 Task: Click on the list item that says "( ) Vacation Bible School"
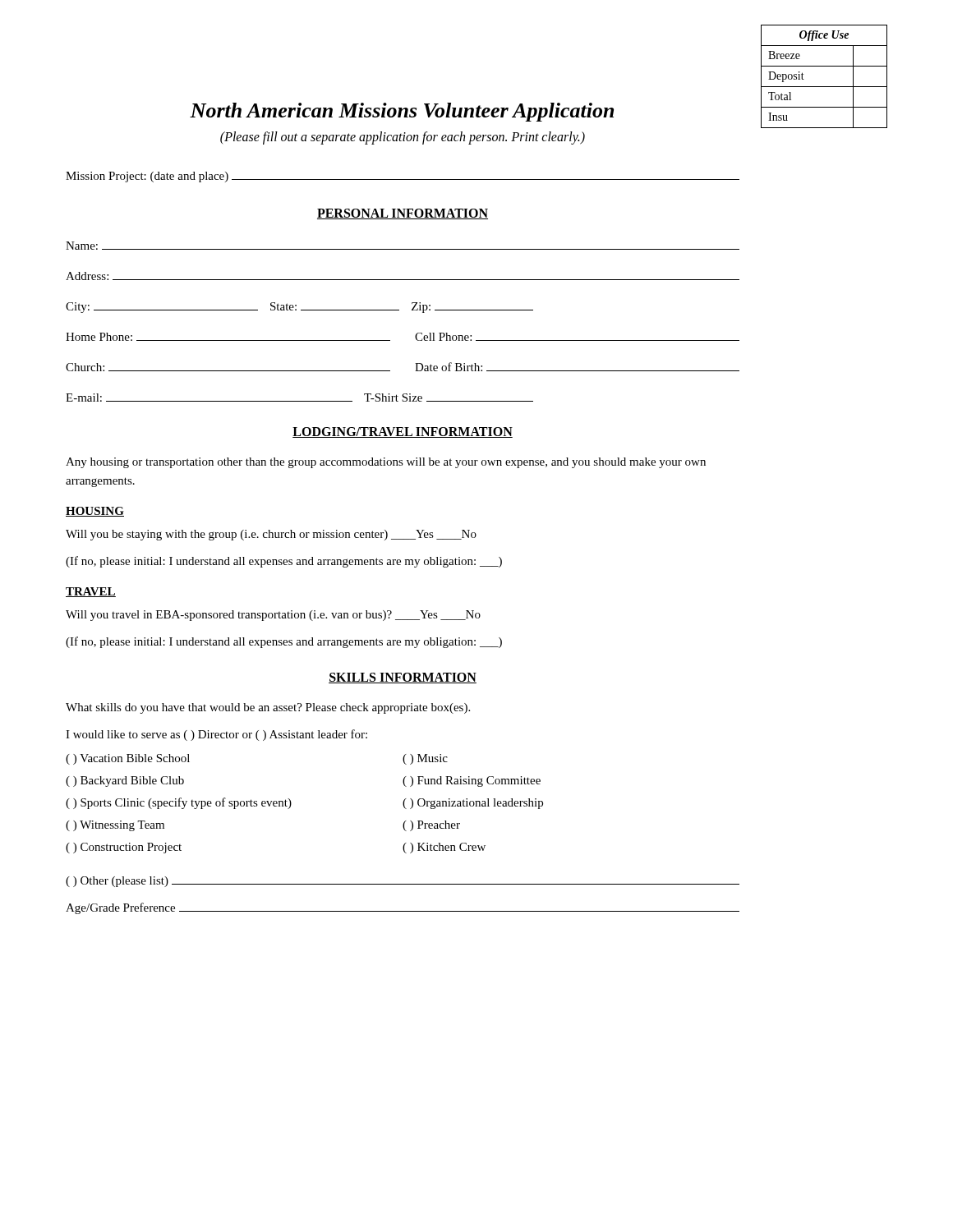[x=128, y=758]
